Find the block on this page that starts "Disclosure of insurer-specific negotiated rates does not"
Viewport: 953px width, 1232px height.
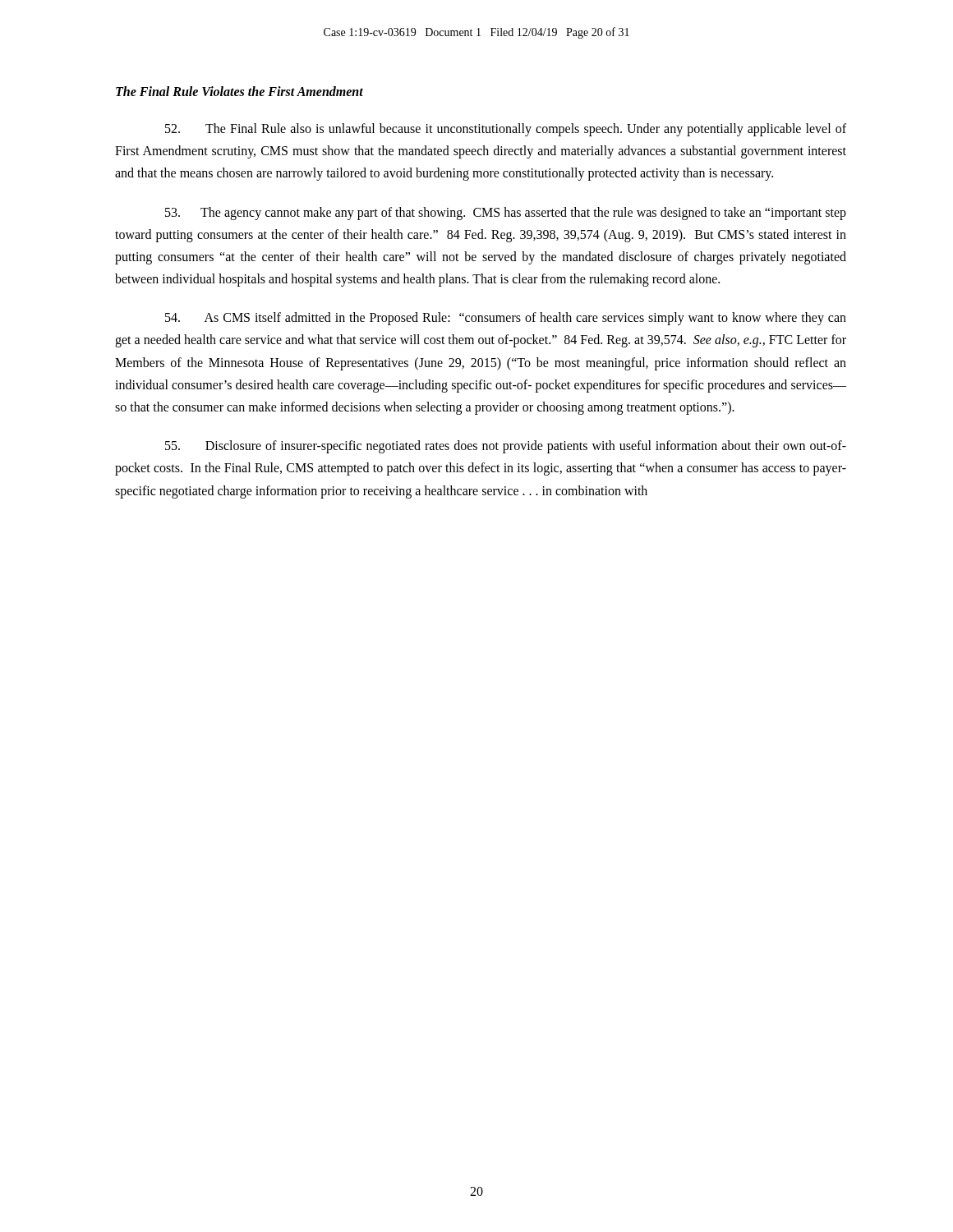coord(481,468)
